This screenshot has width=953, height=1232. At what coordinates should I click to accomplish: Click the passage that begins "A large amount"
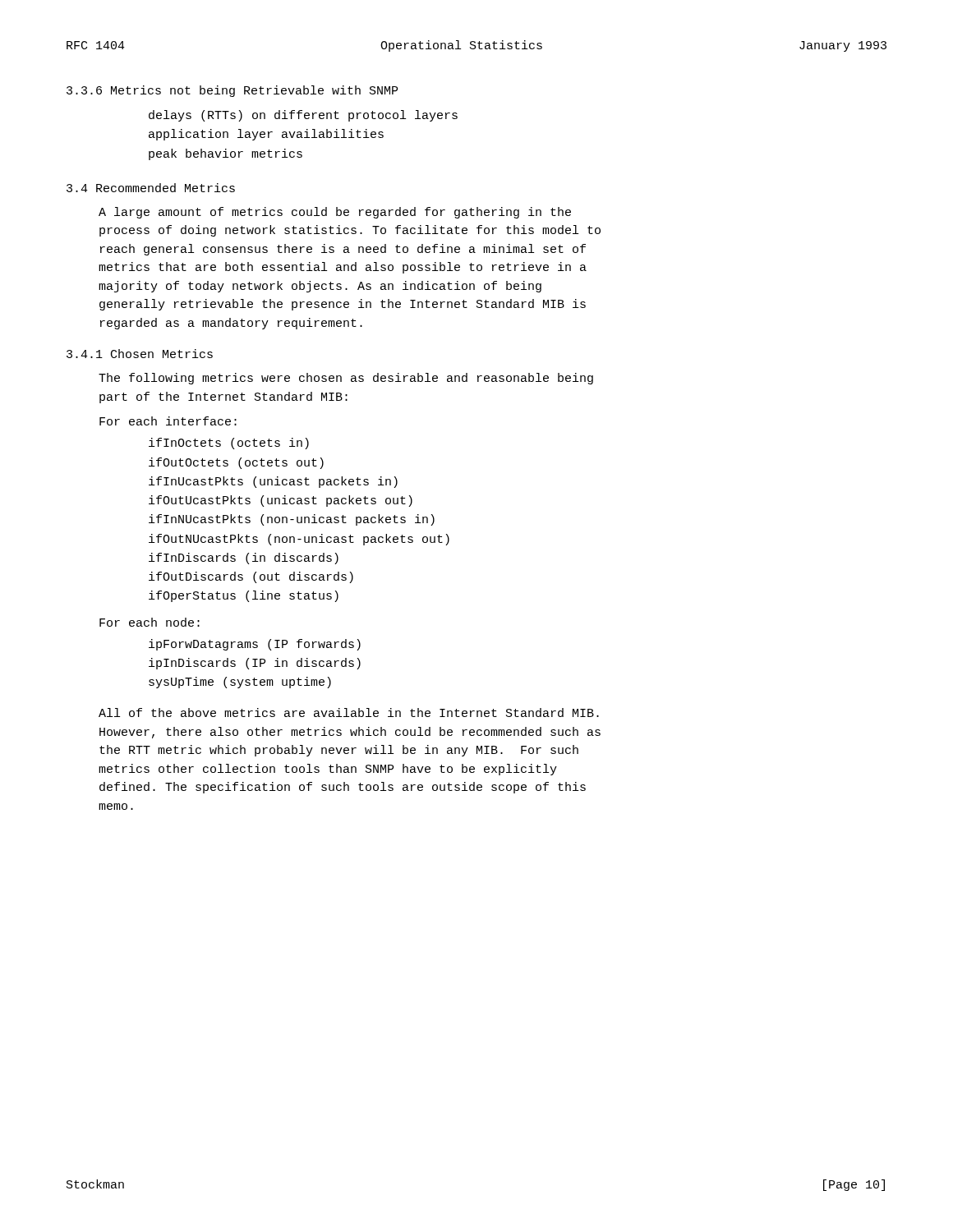point(350,268)
